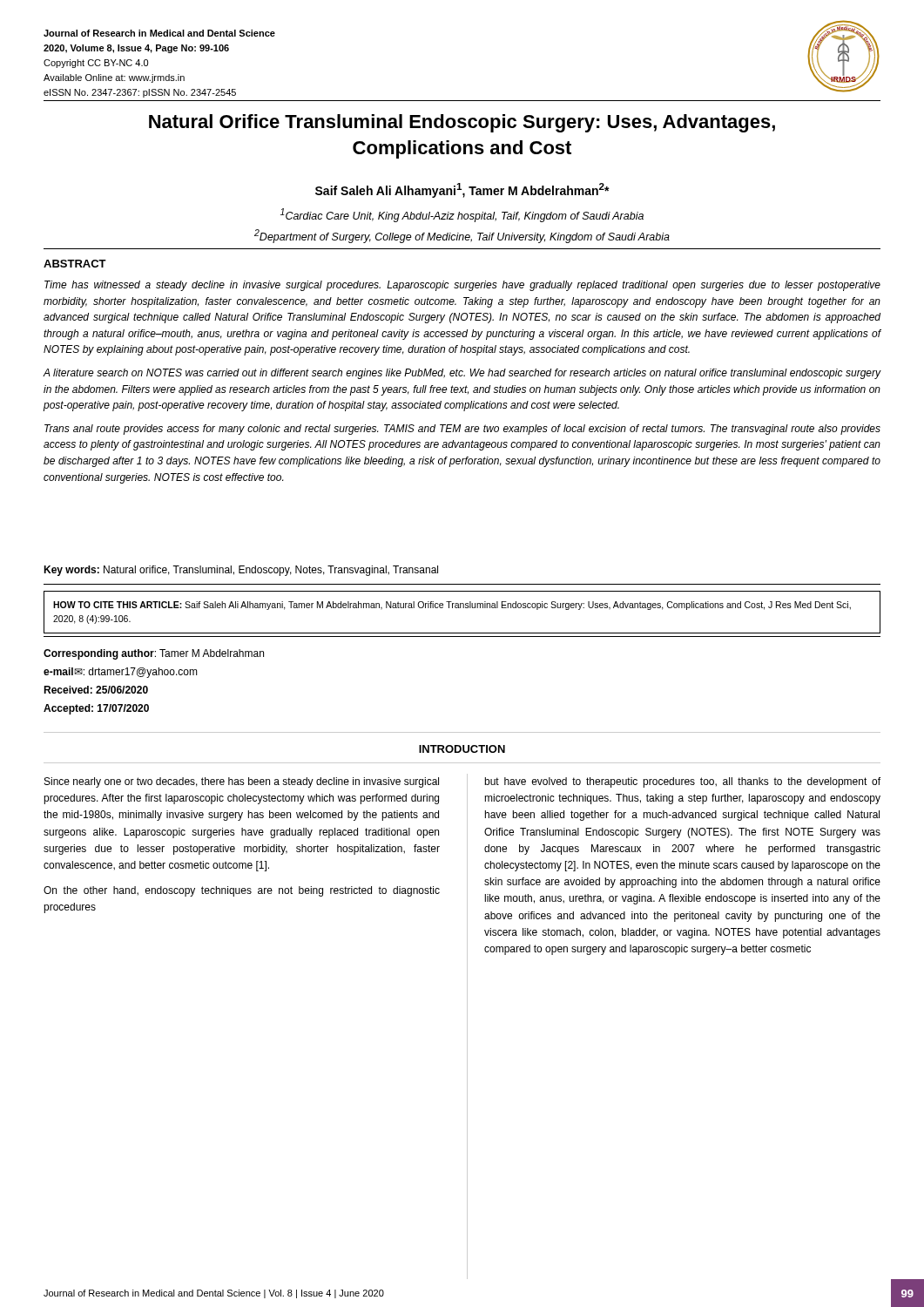Locate the block of text that opens with "Since nearly one or two decades, there"
Image resolution: width=924 pixels, height=1307 pixels.
pos(242,845)
